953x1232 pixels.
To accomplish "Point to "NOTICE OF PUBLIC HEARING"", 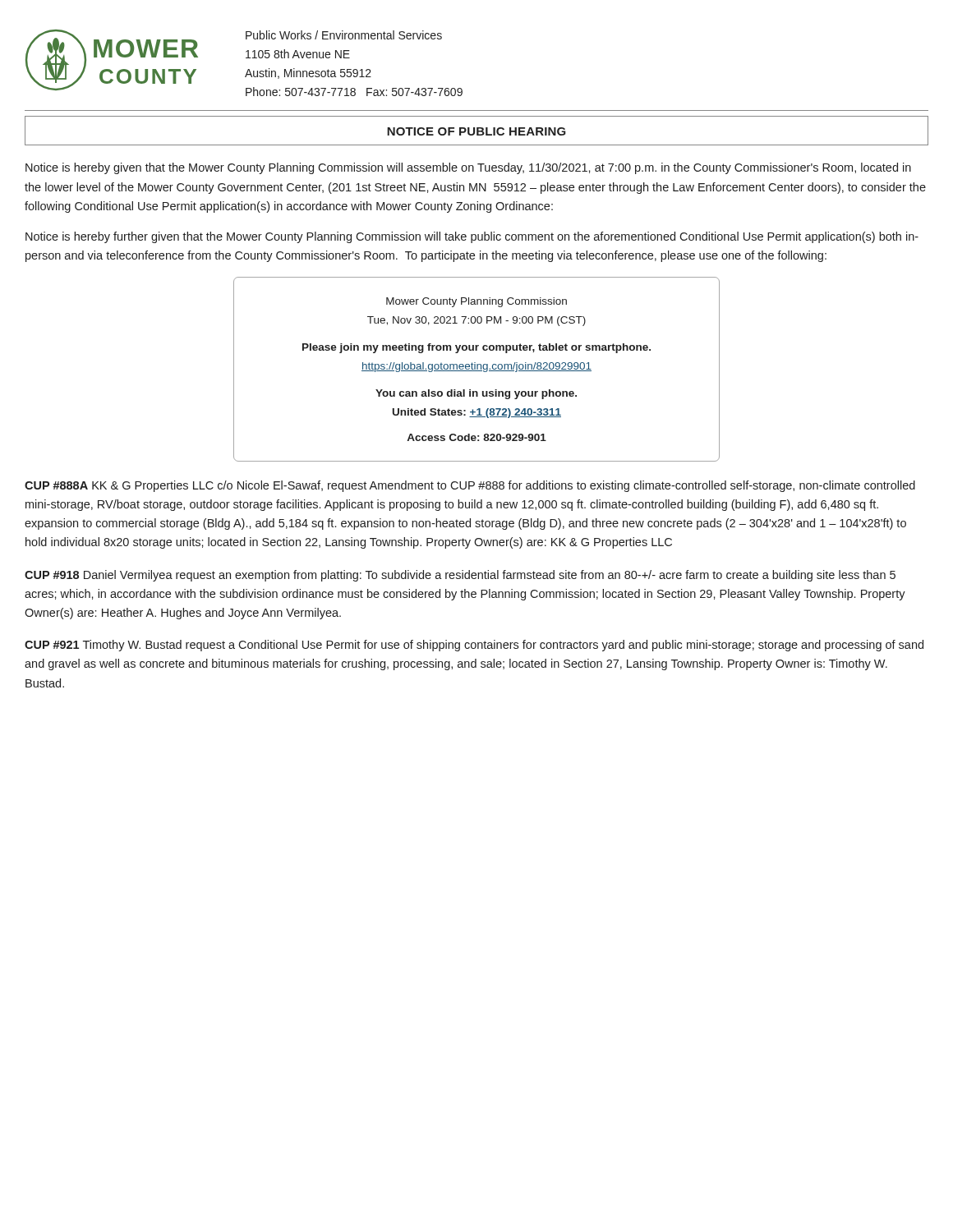I will tap(476, 131).
